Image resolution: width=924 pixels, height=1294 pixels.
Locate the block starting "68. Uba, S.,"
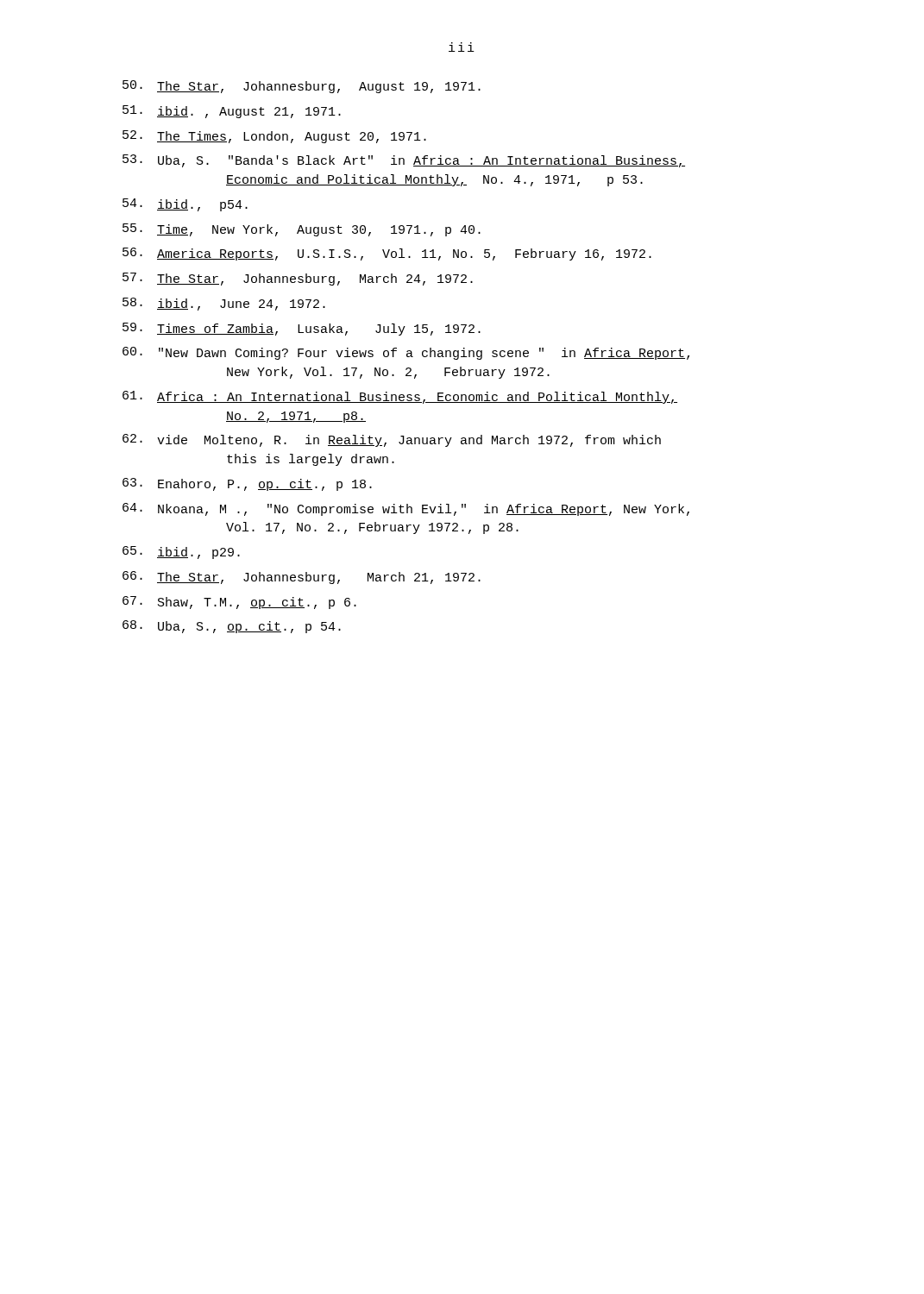click(x=232, y=627)
